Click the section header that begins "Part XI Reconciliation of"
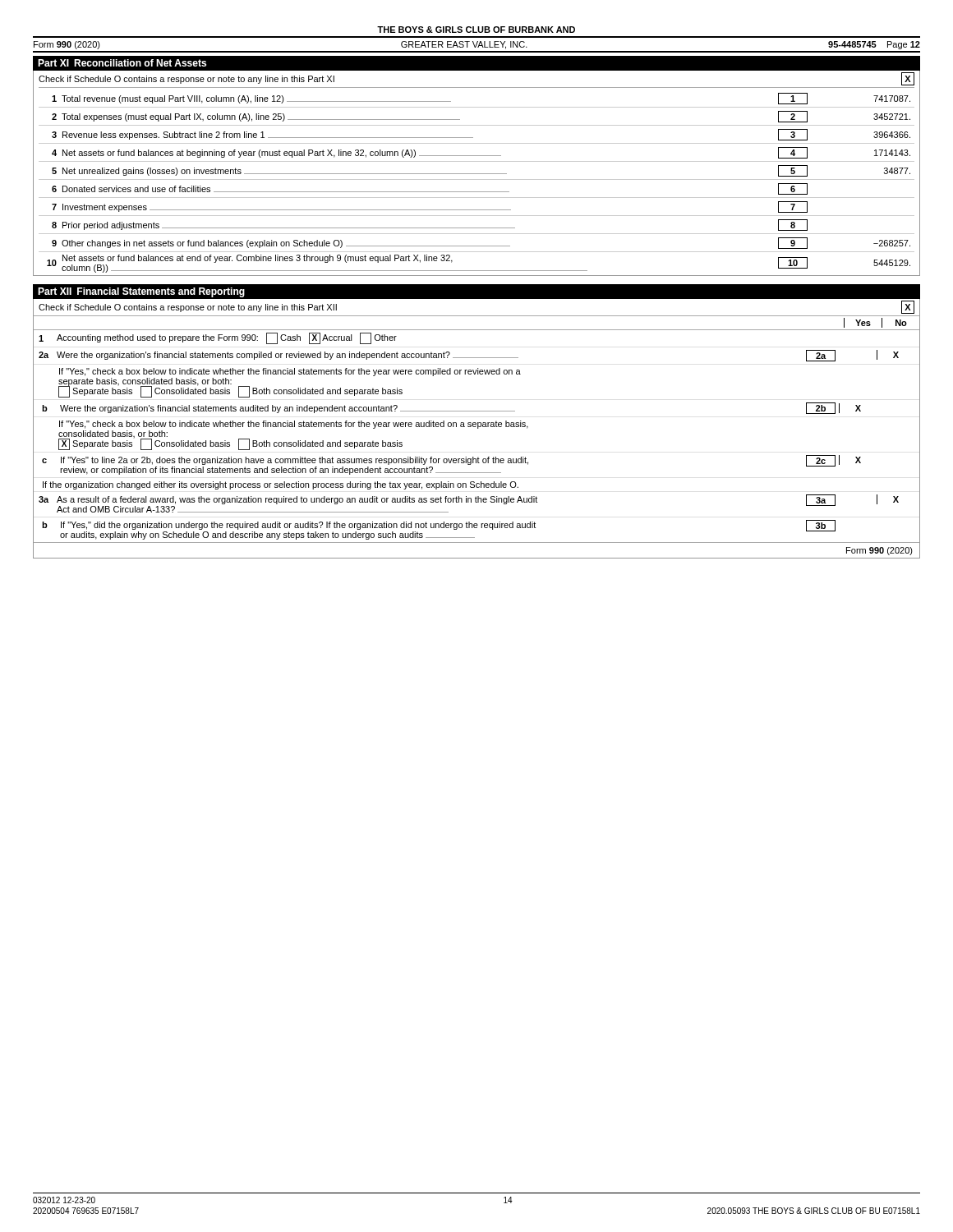The width and height of the screenshot is (953, 1232). tap(122, 63)
